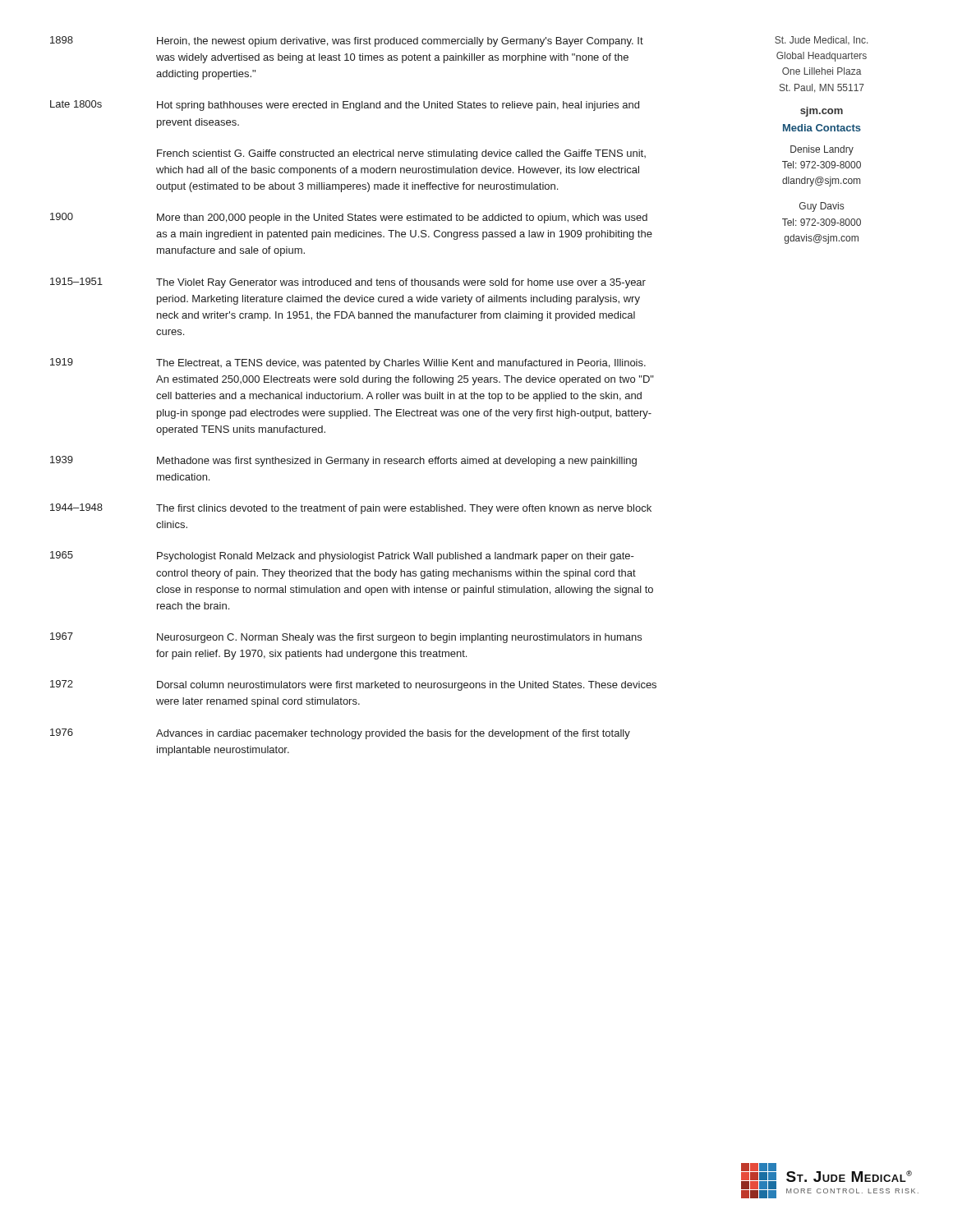Click the passage that begins "1898 Heroin, the newest opium derivative, was first"
The width and height of the screenshot is (953, 1232).
[353, 58]
